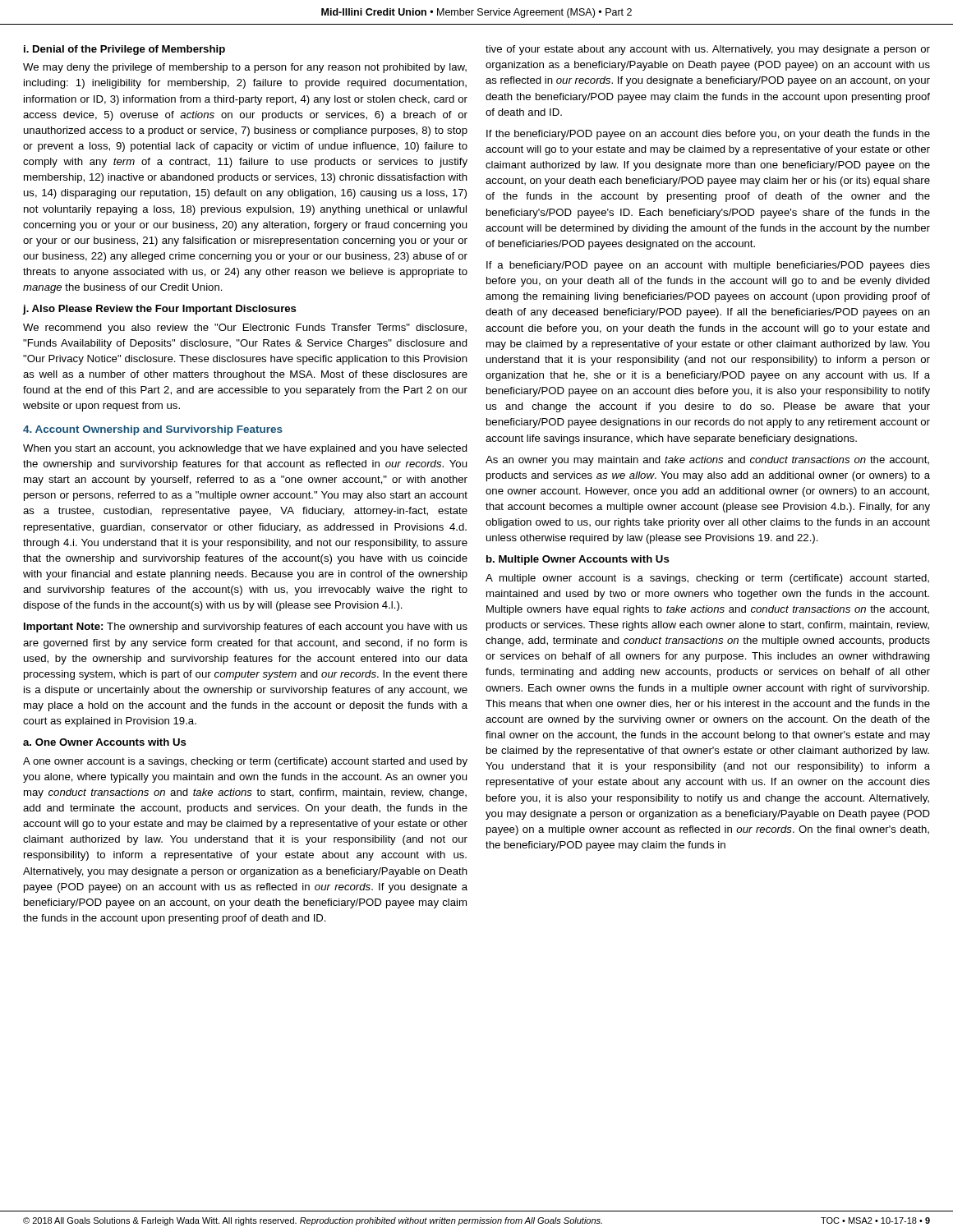Where is the passage that starts "We may deny the"?
Screen dimensions: 1232x953
[x=245, y=177]
